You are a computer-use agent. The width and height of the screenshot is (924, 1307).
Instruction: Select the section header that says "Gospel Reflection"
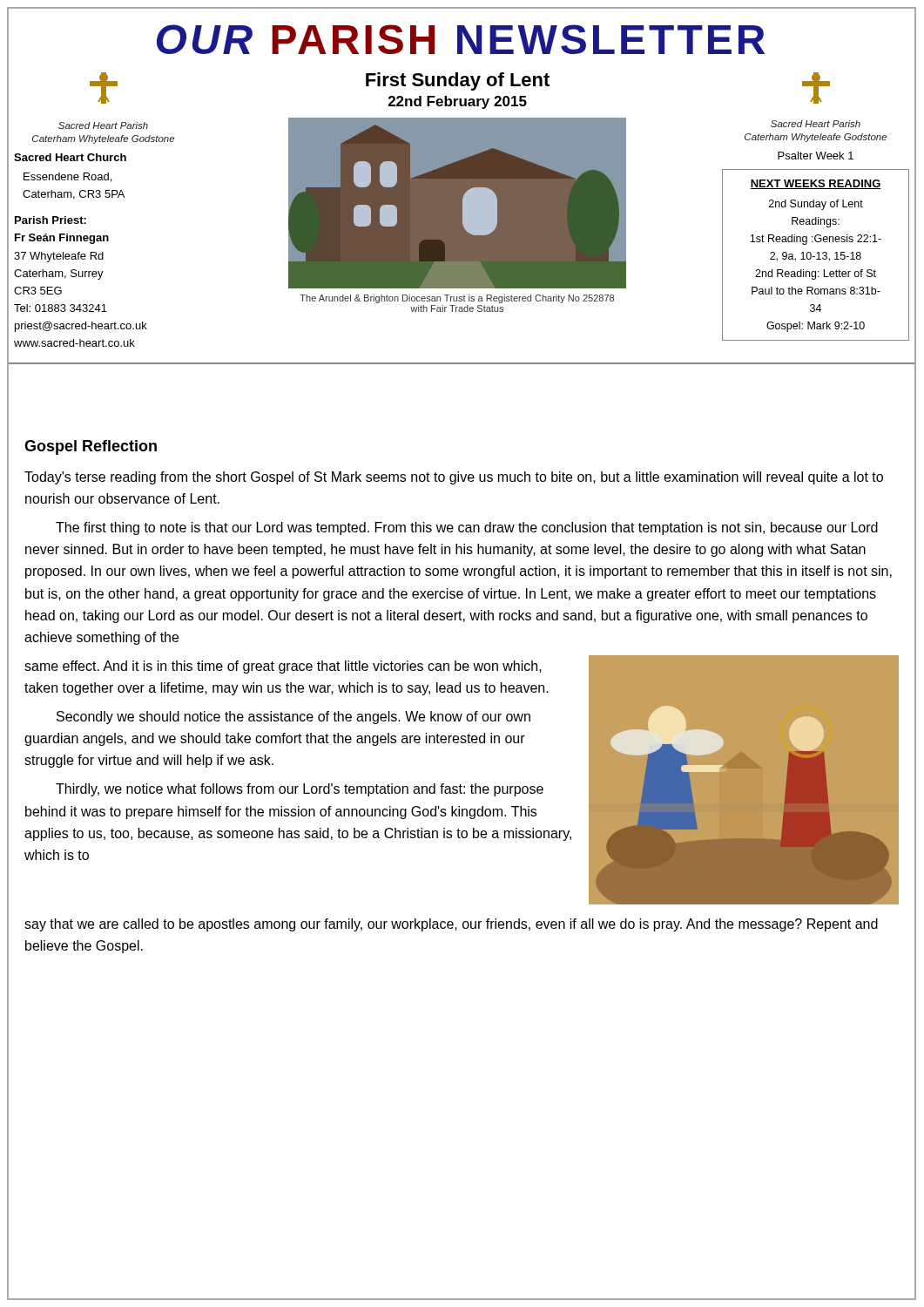click(x=91, y=446)
